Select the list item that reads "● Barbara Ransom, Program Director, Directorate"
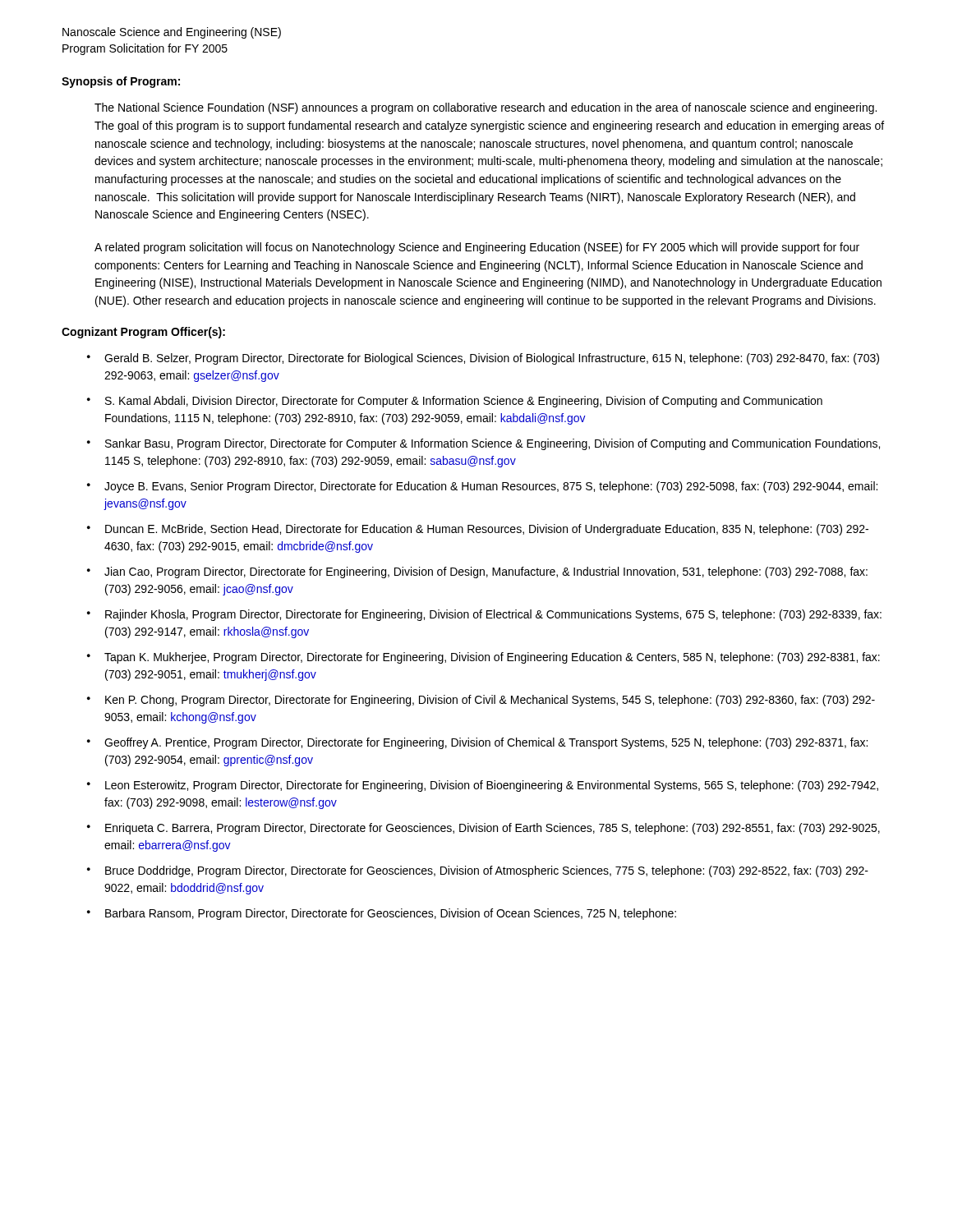 [x=489, y=914]
